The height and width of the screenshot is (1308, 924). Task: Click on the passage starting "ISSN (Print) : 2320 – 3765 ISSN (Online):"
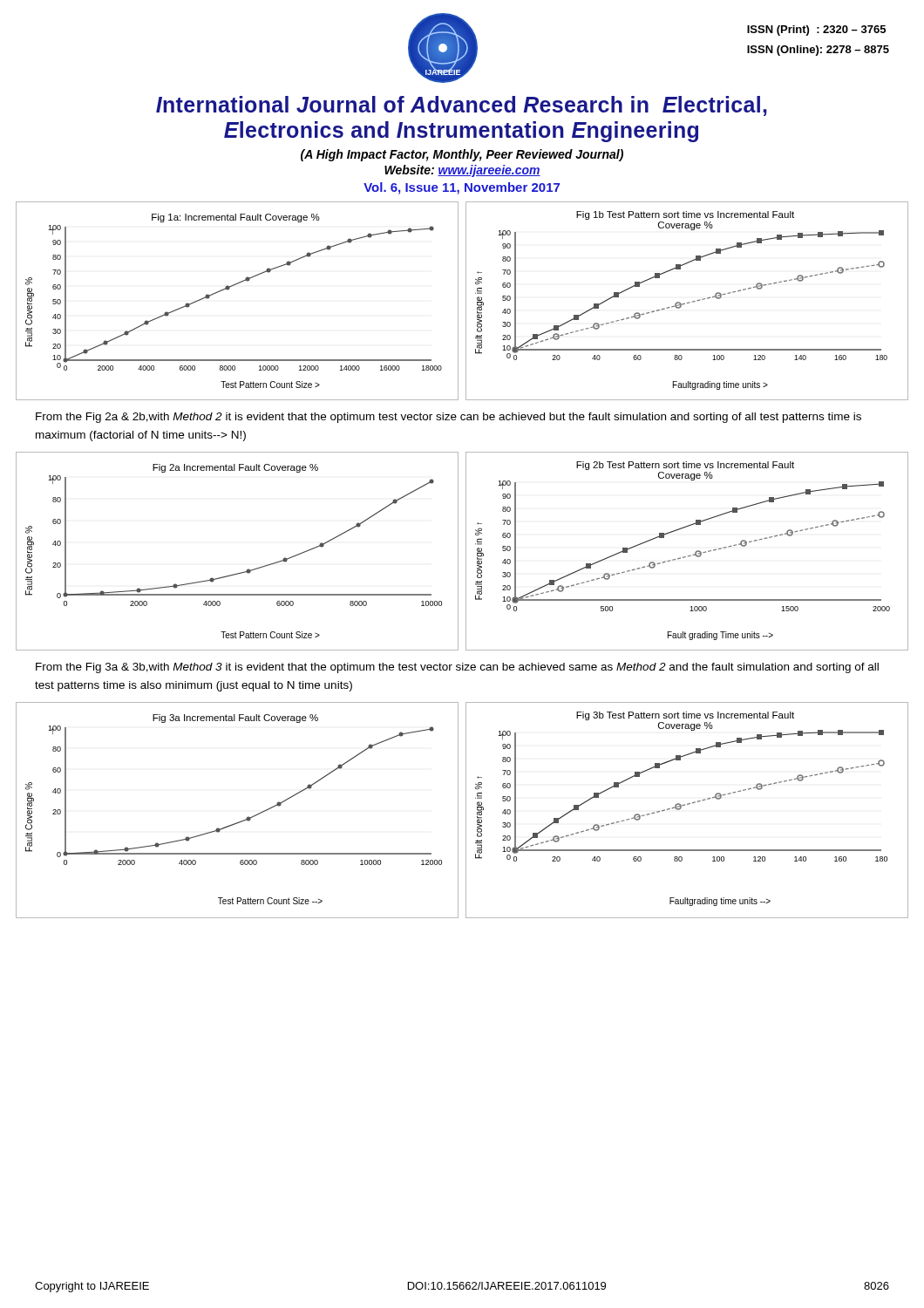tap(818, 39)
